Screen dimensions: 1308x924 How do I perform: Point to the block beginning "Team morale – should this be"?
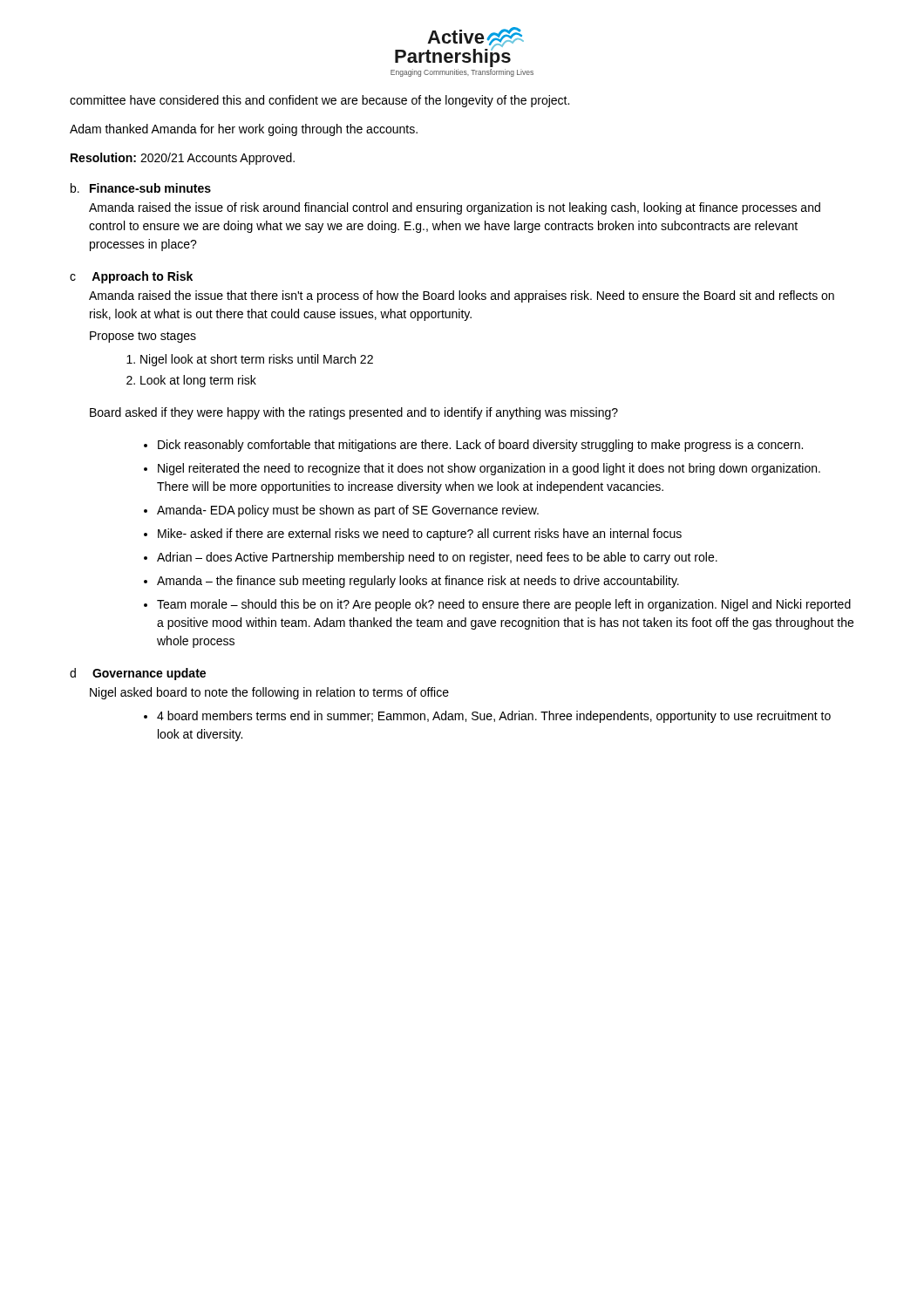(x=506, y=623)
